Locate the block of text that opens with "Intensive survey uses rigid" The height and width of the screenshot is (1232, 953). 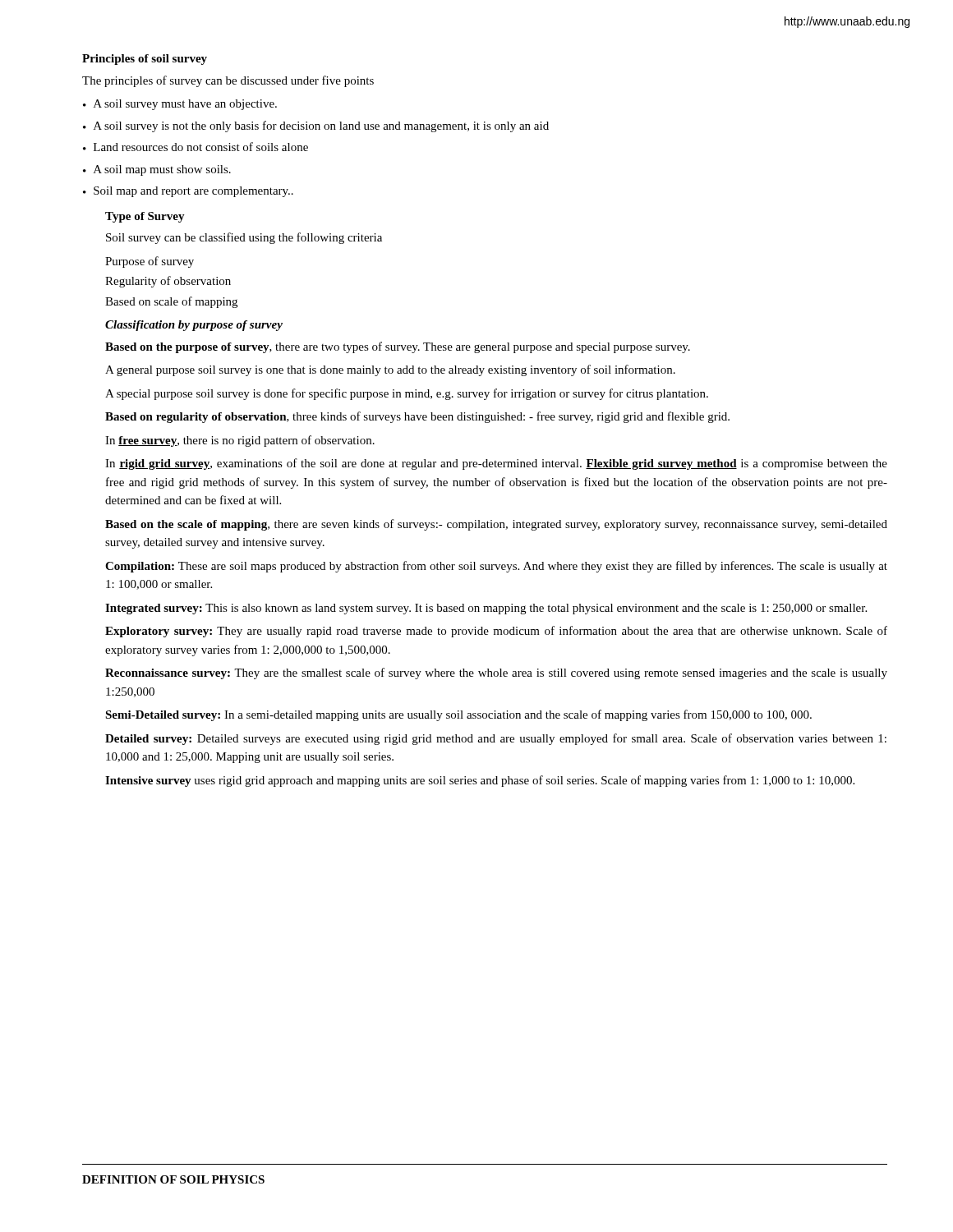[x=480, y=780]
